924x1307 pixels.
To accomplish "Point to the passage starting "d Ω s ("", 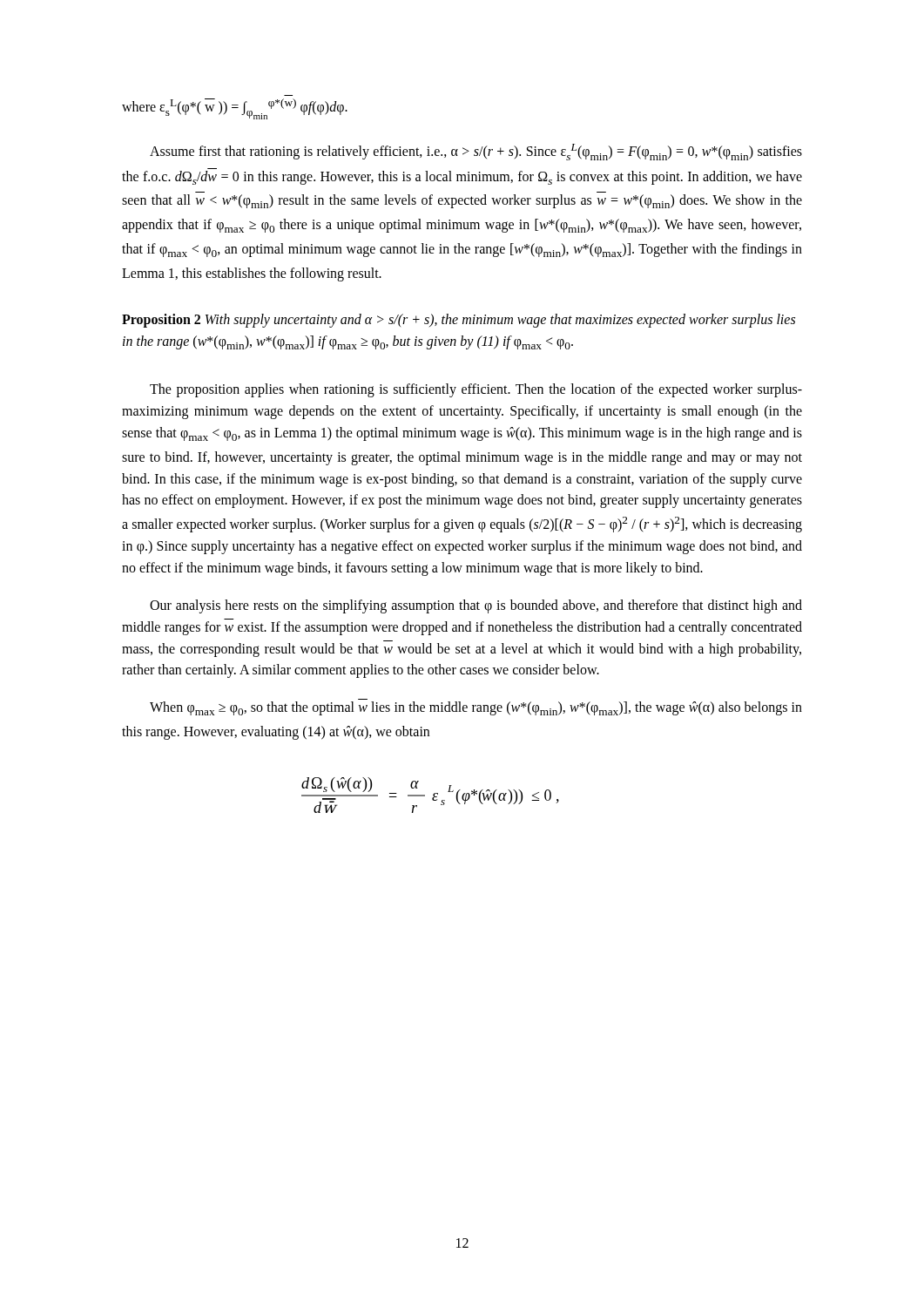I will coord(462,797).
